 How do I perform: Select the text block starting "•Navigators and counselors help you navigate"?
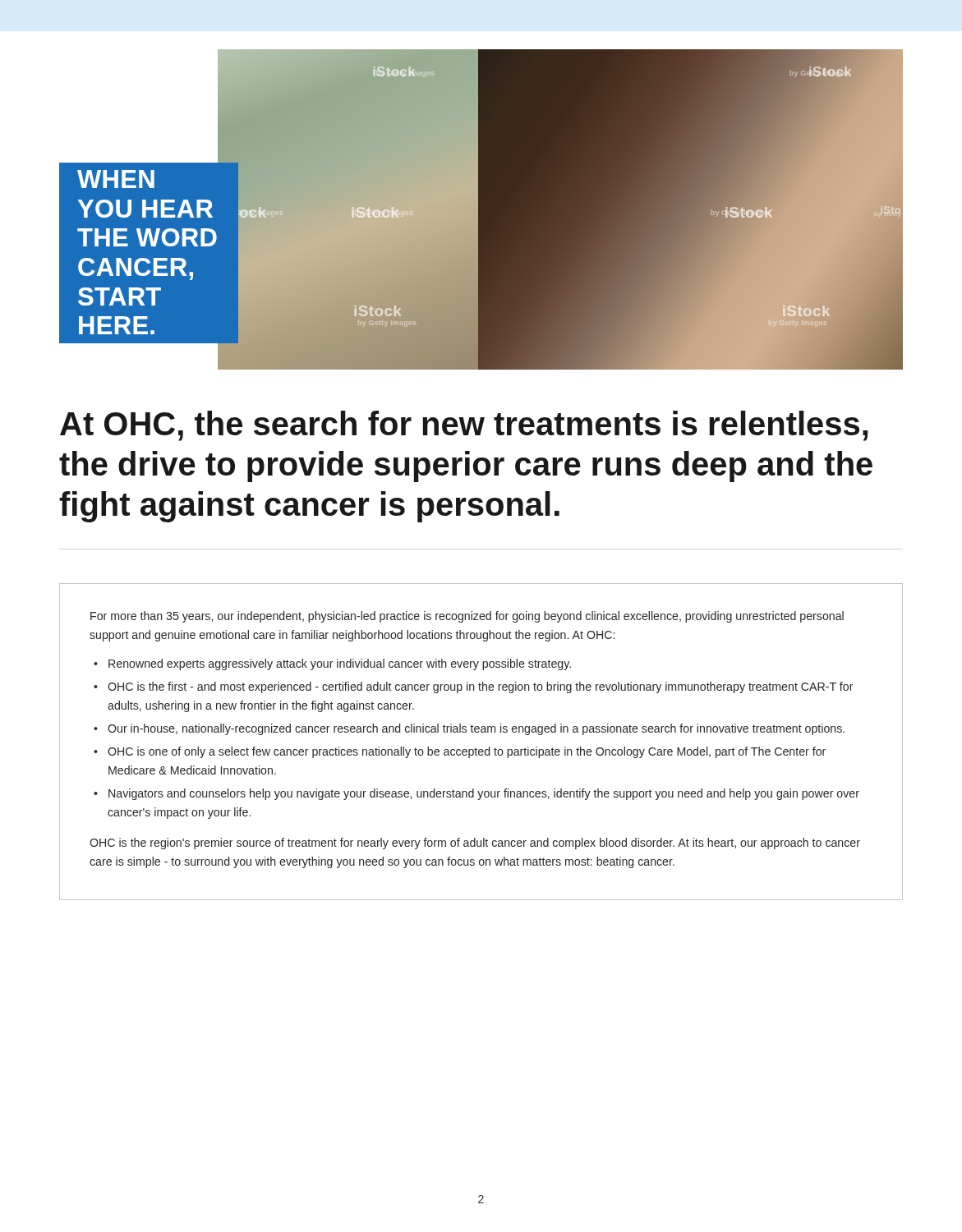(x=476, y=802)
